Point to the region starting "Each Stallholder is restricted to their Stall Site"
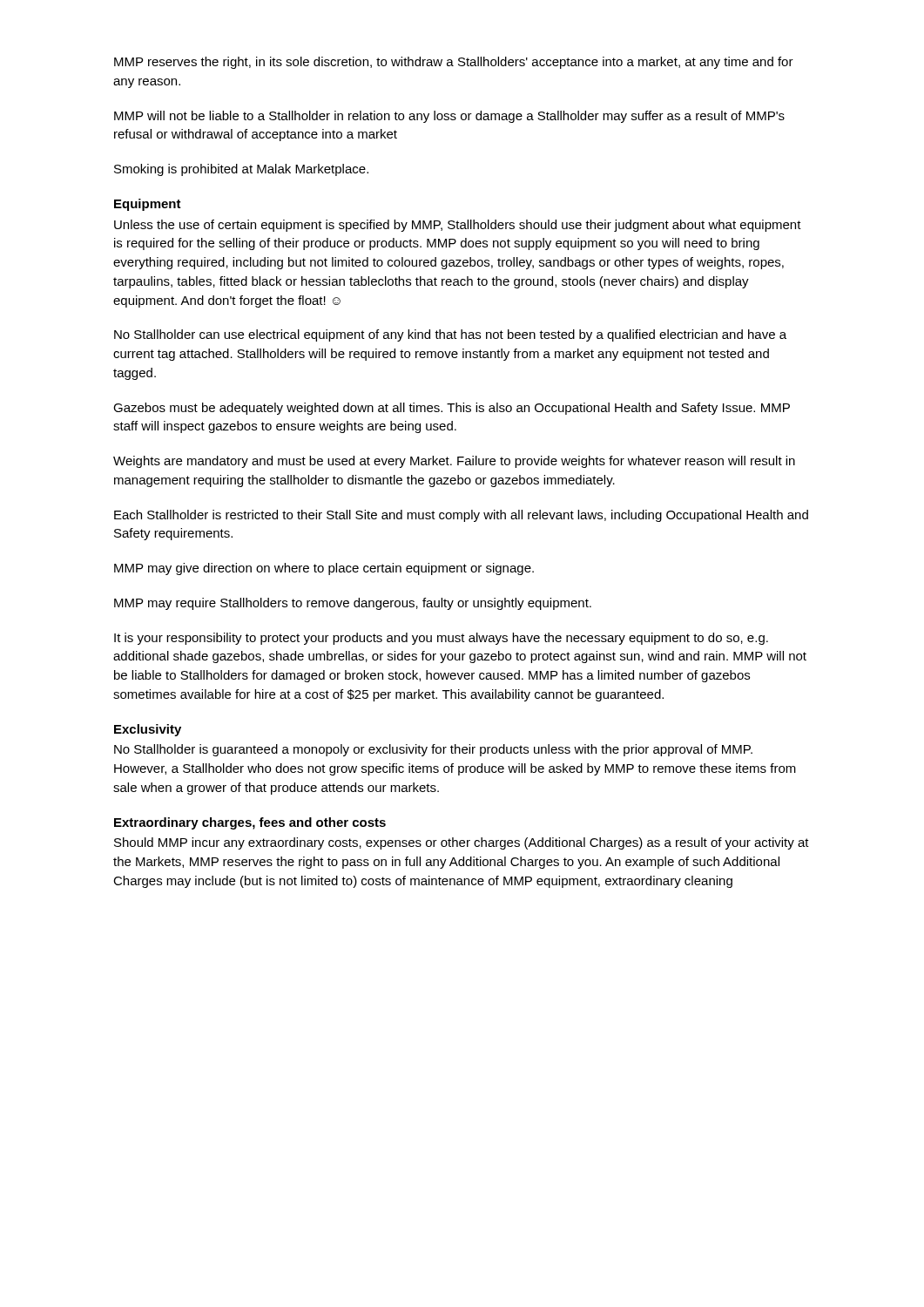Viewport: 924px width, 1307px height. [x=461, y=524]
